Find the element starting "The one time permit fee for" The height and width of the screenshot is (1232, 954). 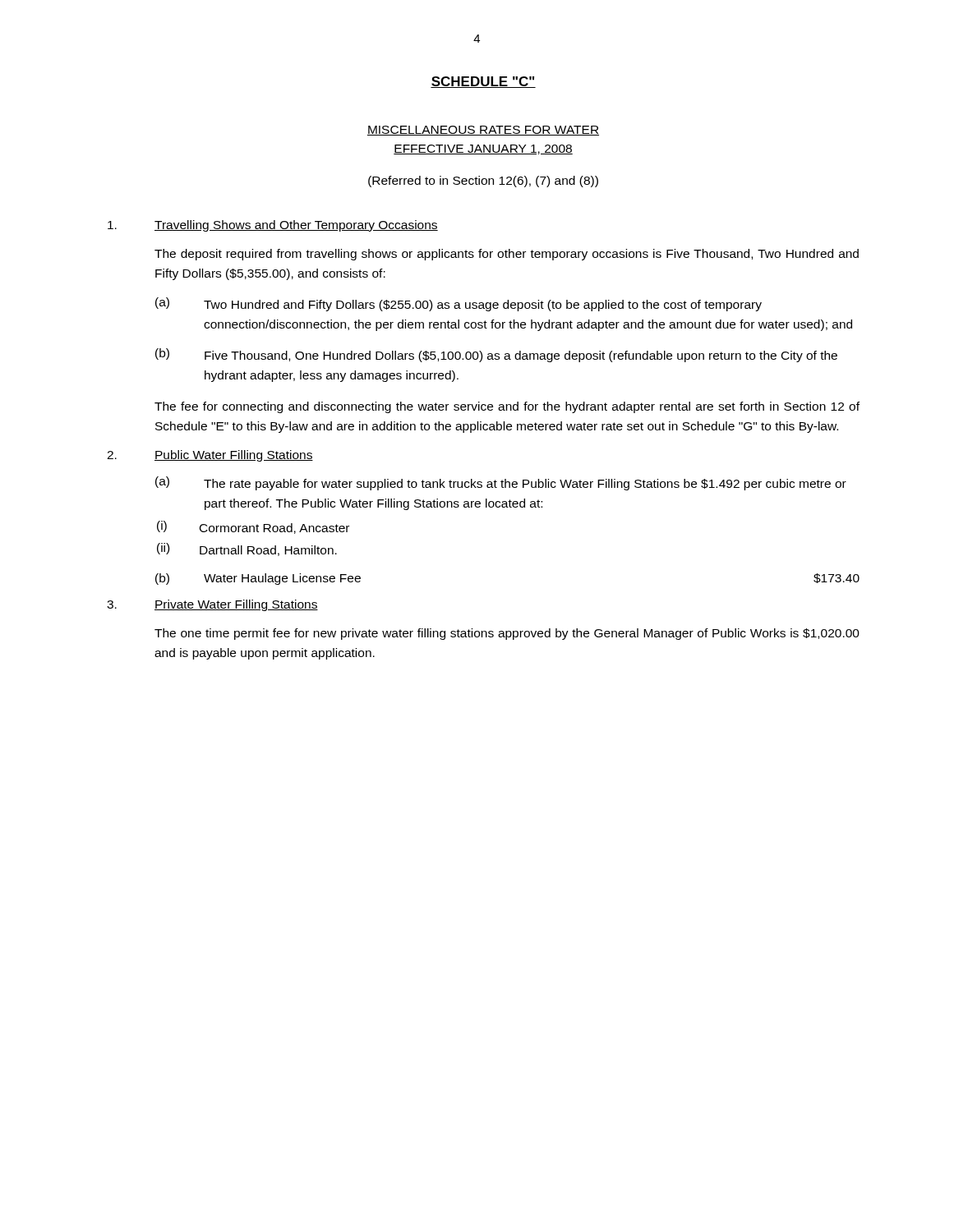pyautogui.click(x=507, y=643)
